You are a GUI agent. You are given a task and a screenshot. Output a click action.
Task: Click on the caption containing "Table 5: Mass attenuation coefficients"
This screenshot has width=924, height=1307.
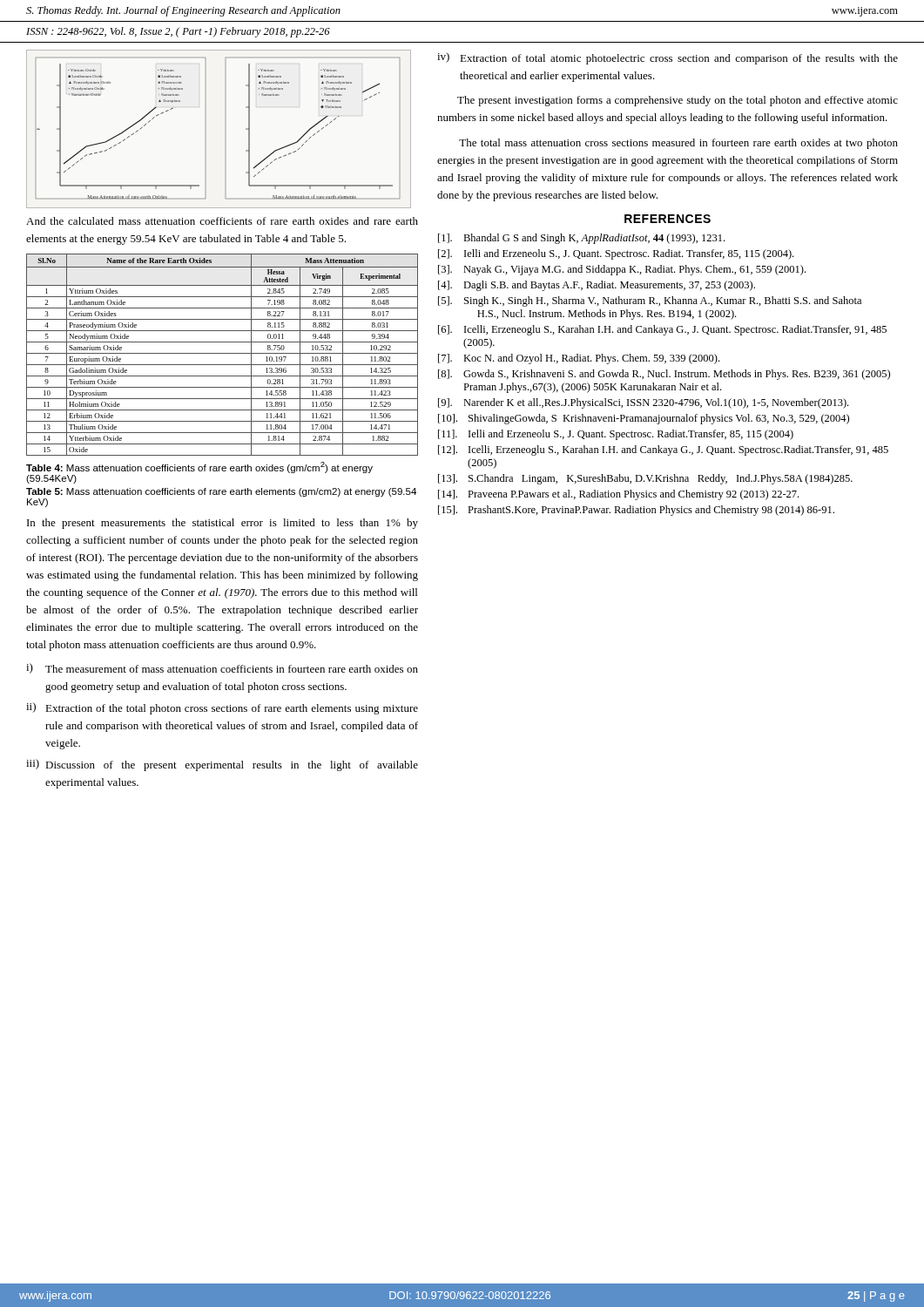pos(221,497)
